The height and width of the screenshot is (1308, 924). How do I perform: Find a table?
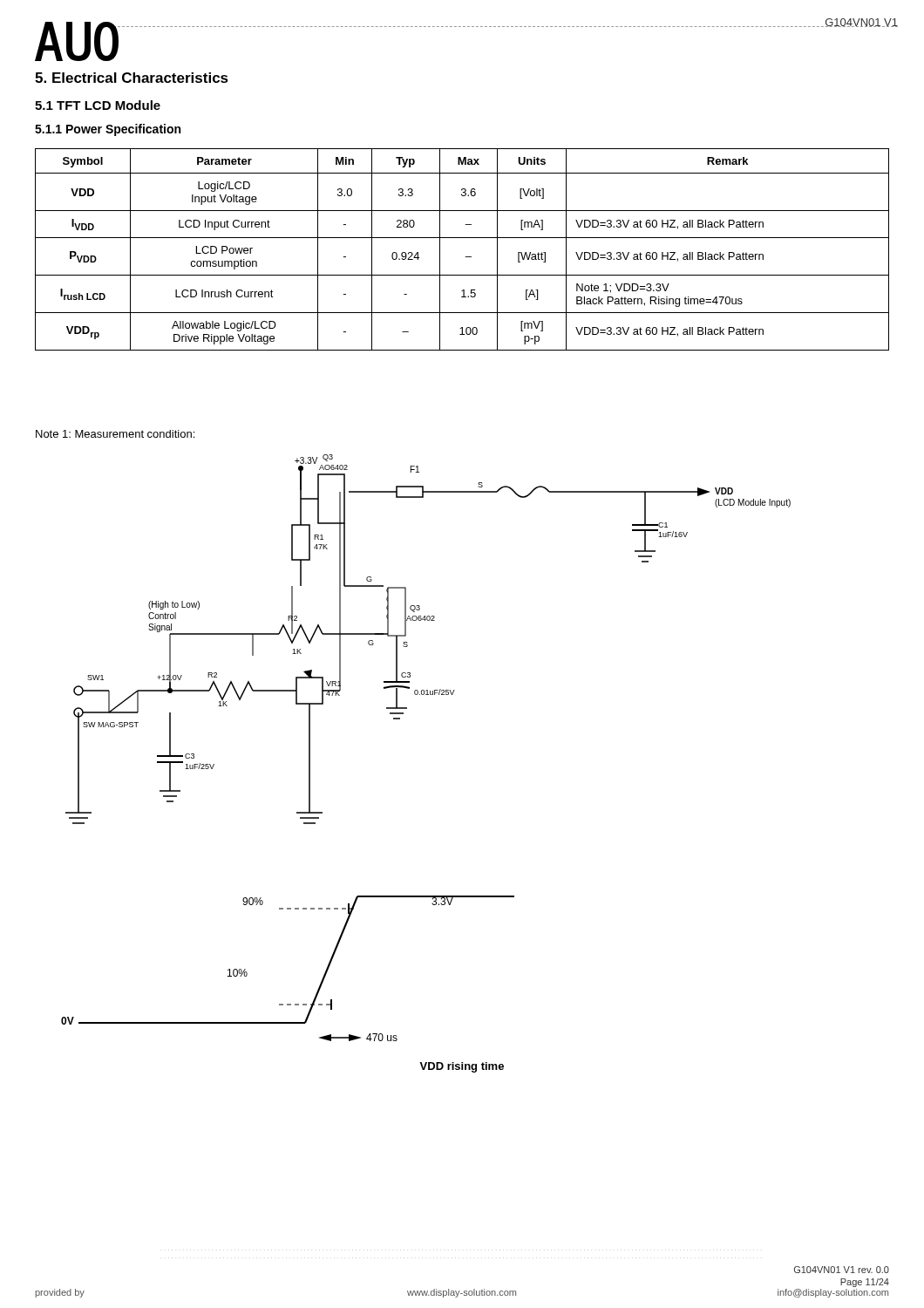tap(462, 249)
